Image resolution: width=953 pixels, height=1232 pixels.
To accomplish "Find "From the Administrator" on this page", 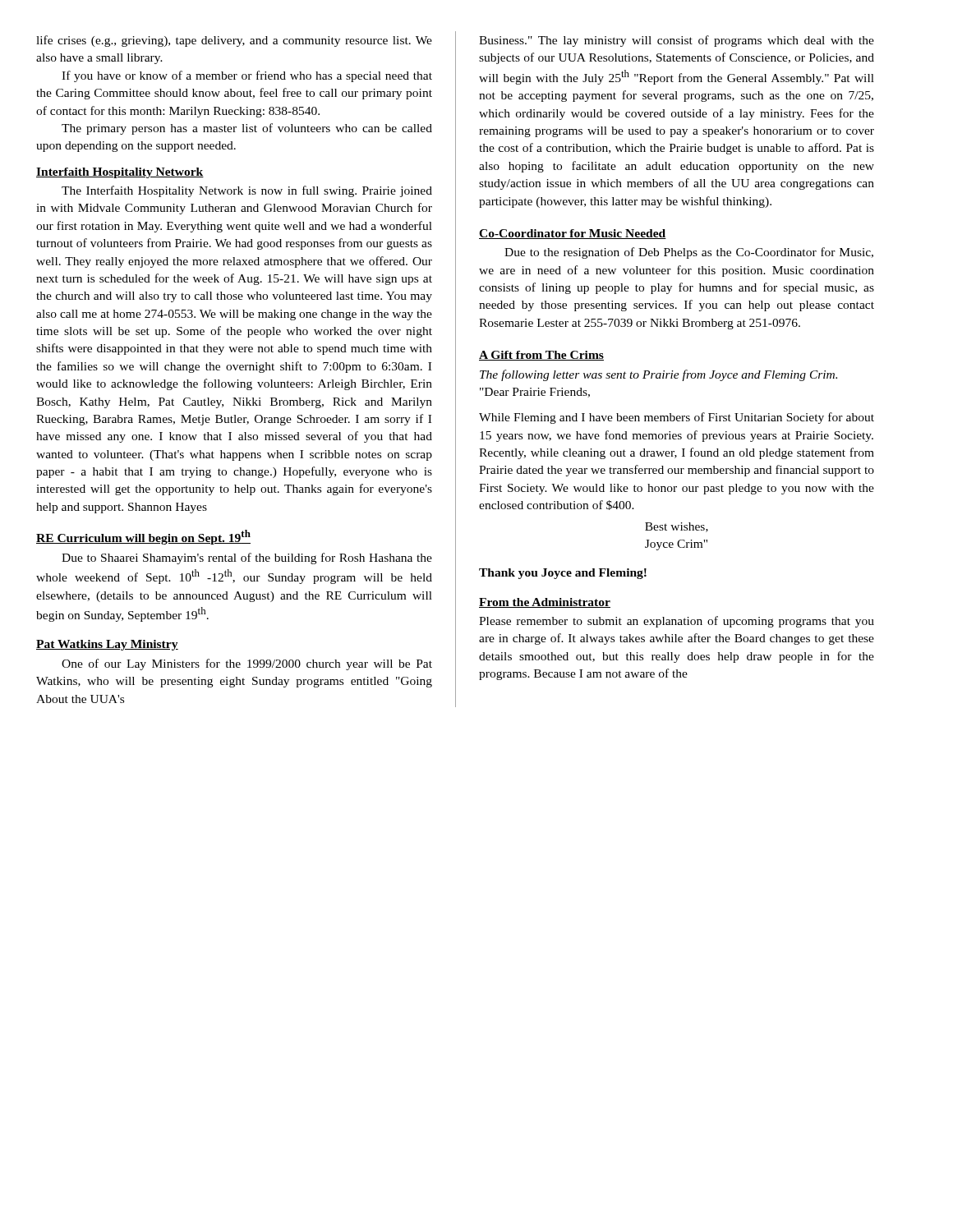I will (545, 601).
